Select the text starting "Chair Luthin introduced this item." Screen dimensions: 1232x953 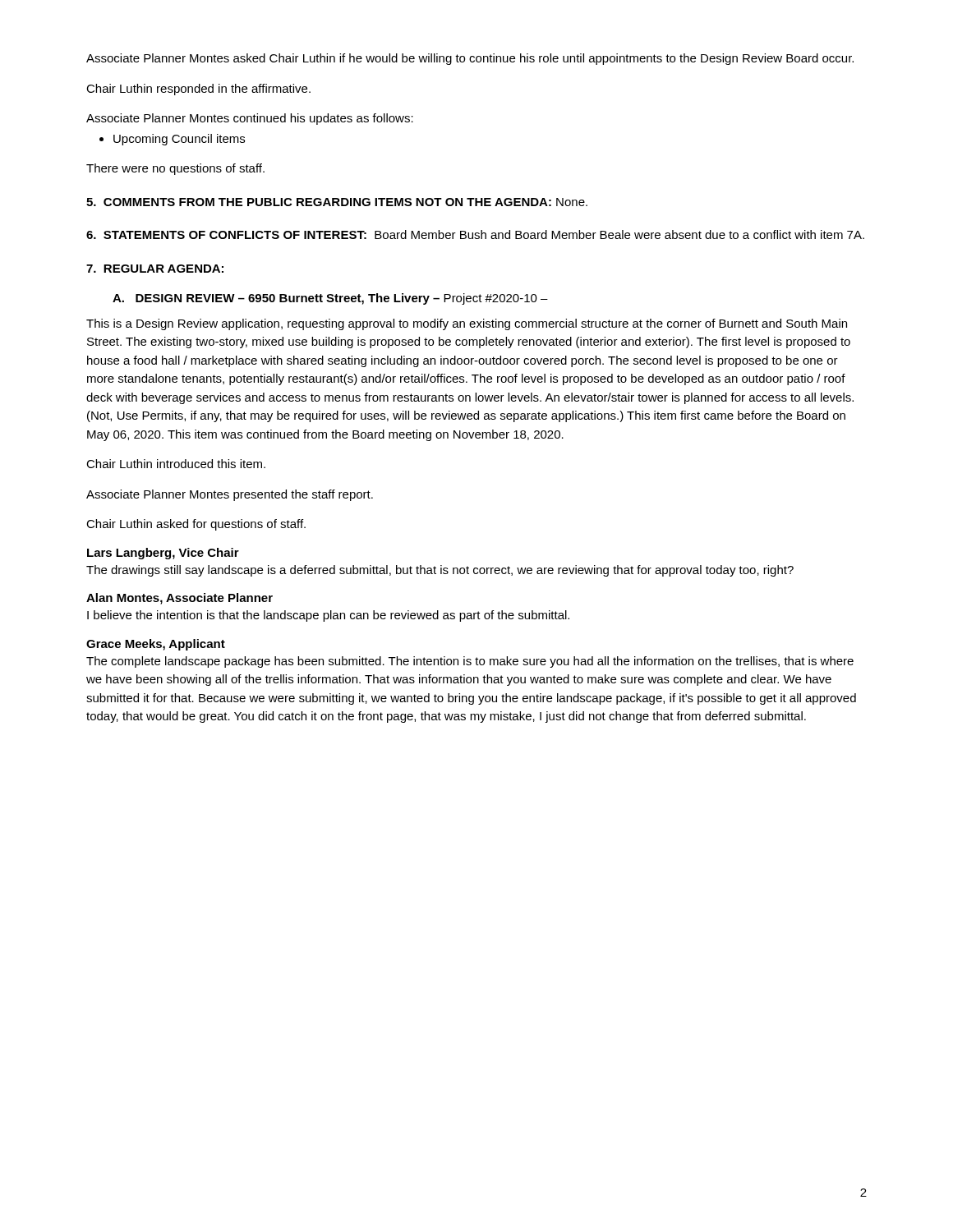176,464
